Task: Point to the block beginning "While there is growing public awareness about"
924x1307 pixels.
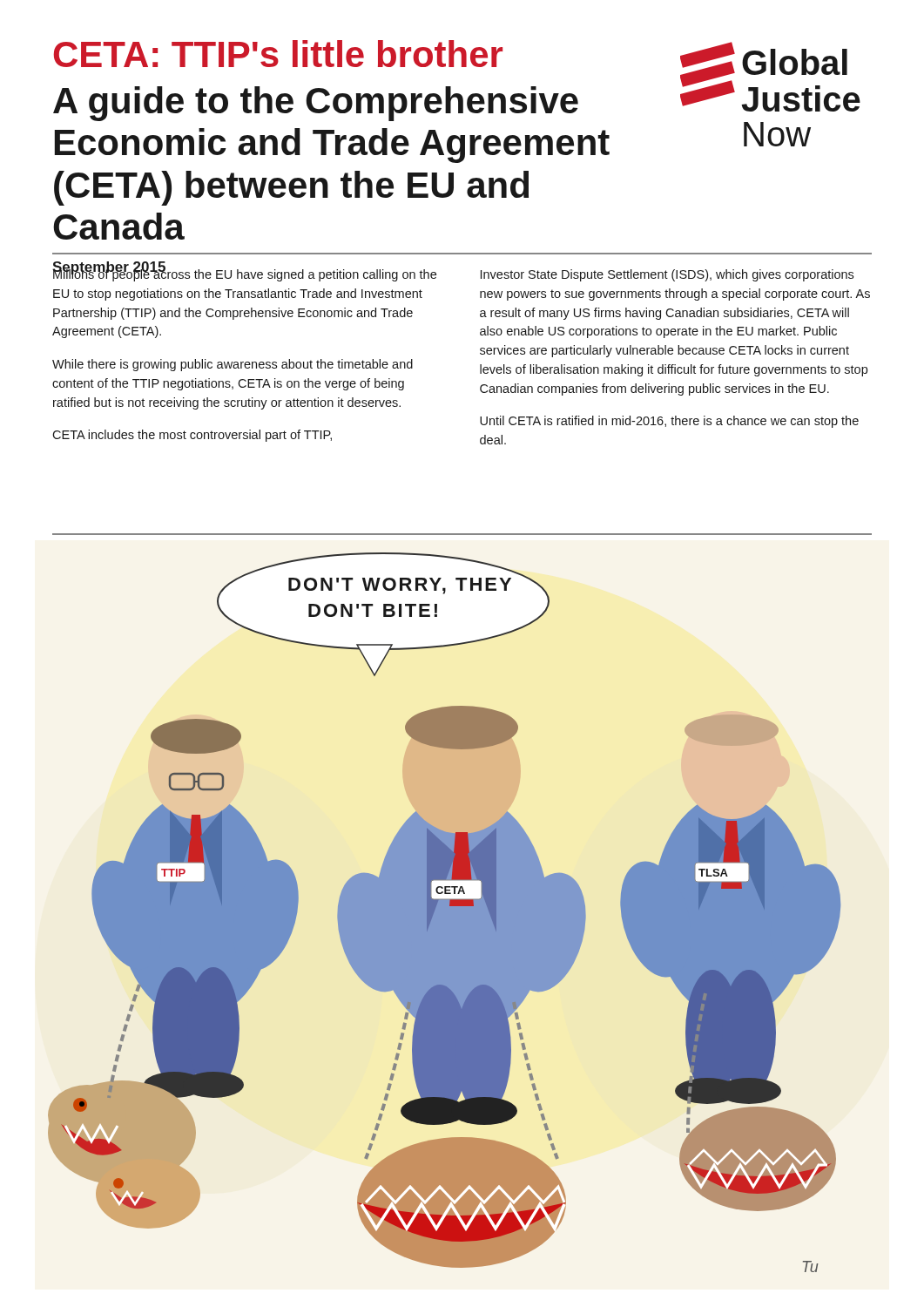Action: (x=233, y=383)
